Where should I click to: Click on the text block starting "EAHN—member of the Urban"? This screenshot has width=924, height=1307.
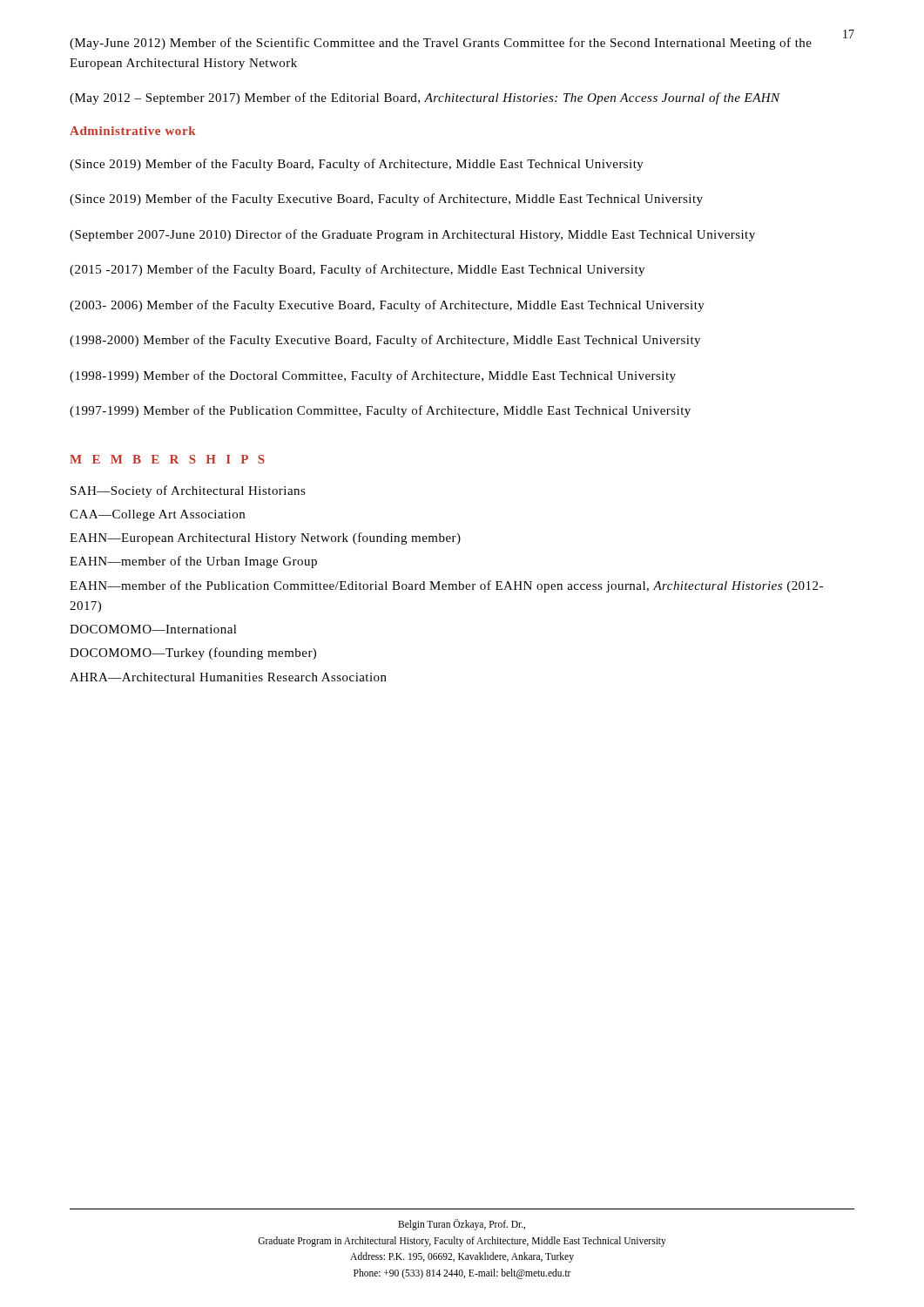pos(194,561)
